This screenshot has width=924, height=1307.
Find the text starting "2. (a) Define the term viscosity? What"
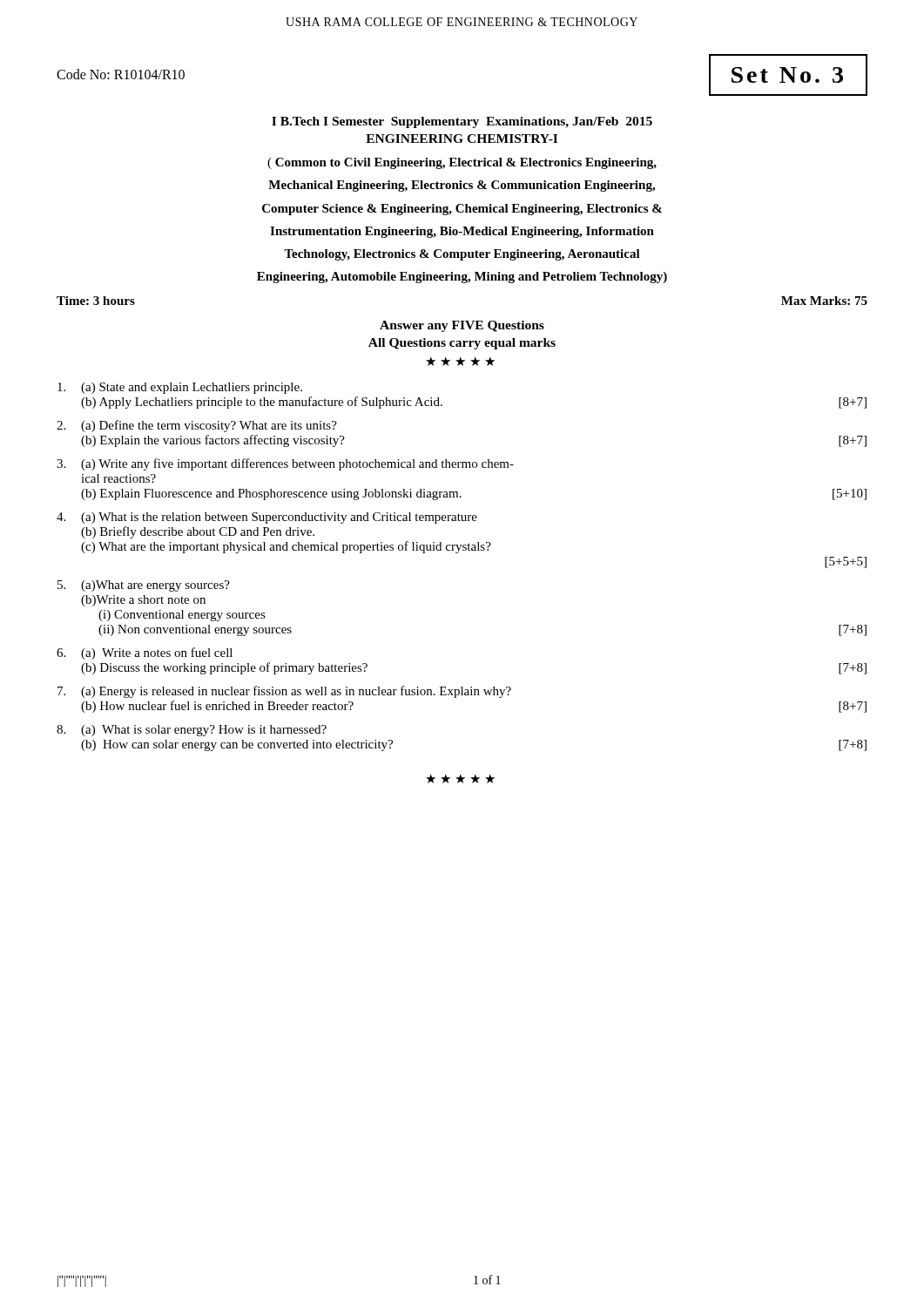pyautogui.click(x=197, y=426)
